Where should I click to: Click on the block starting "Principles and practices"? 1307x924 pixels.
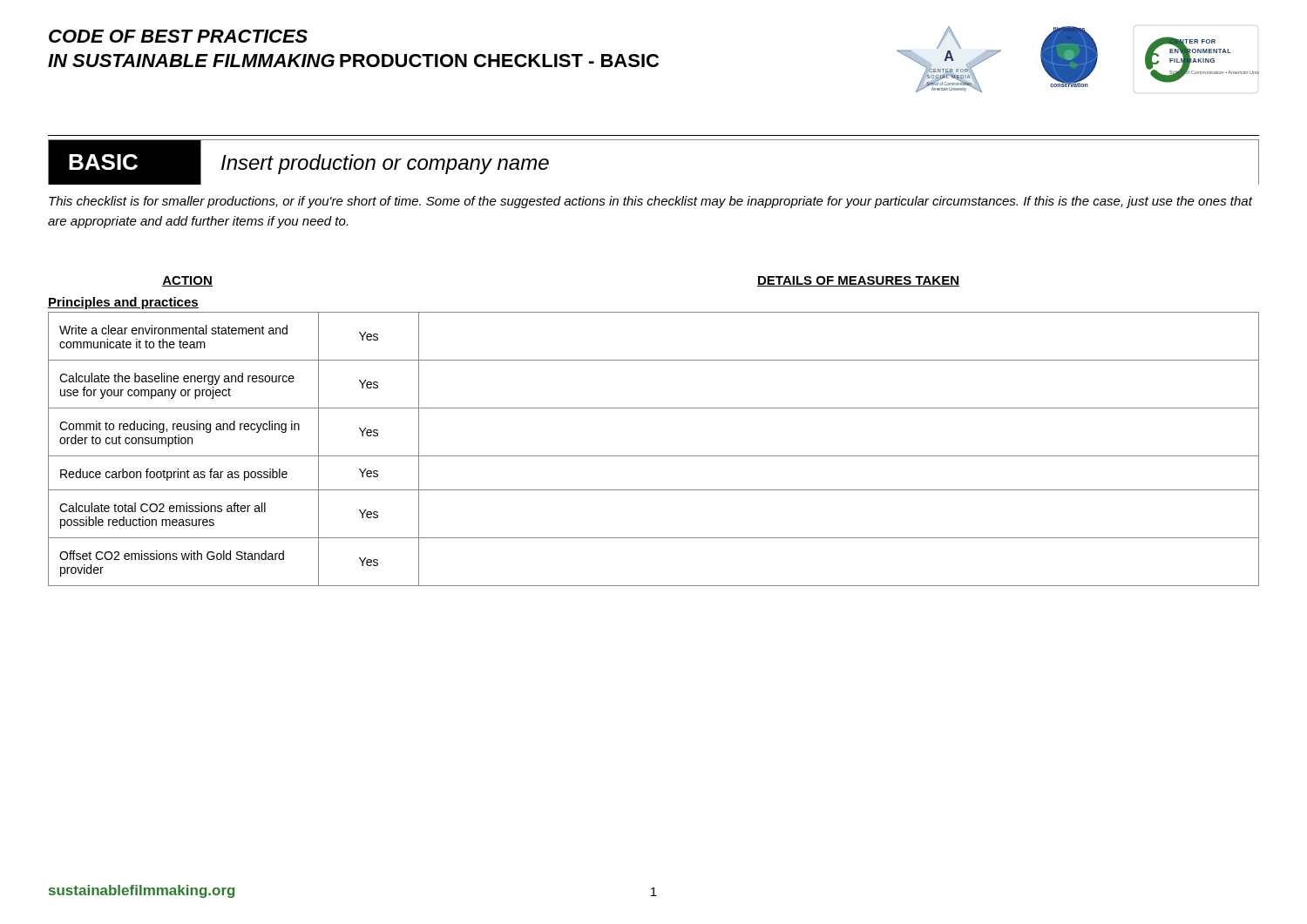pyautogui.click(x=123, y=302)
